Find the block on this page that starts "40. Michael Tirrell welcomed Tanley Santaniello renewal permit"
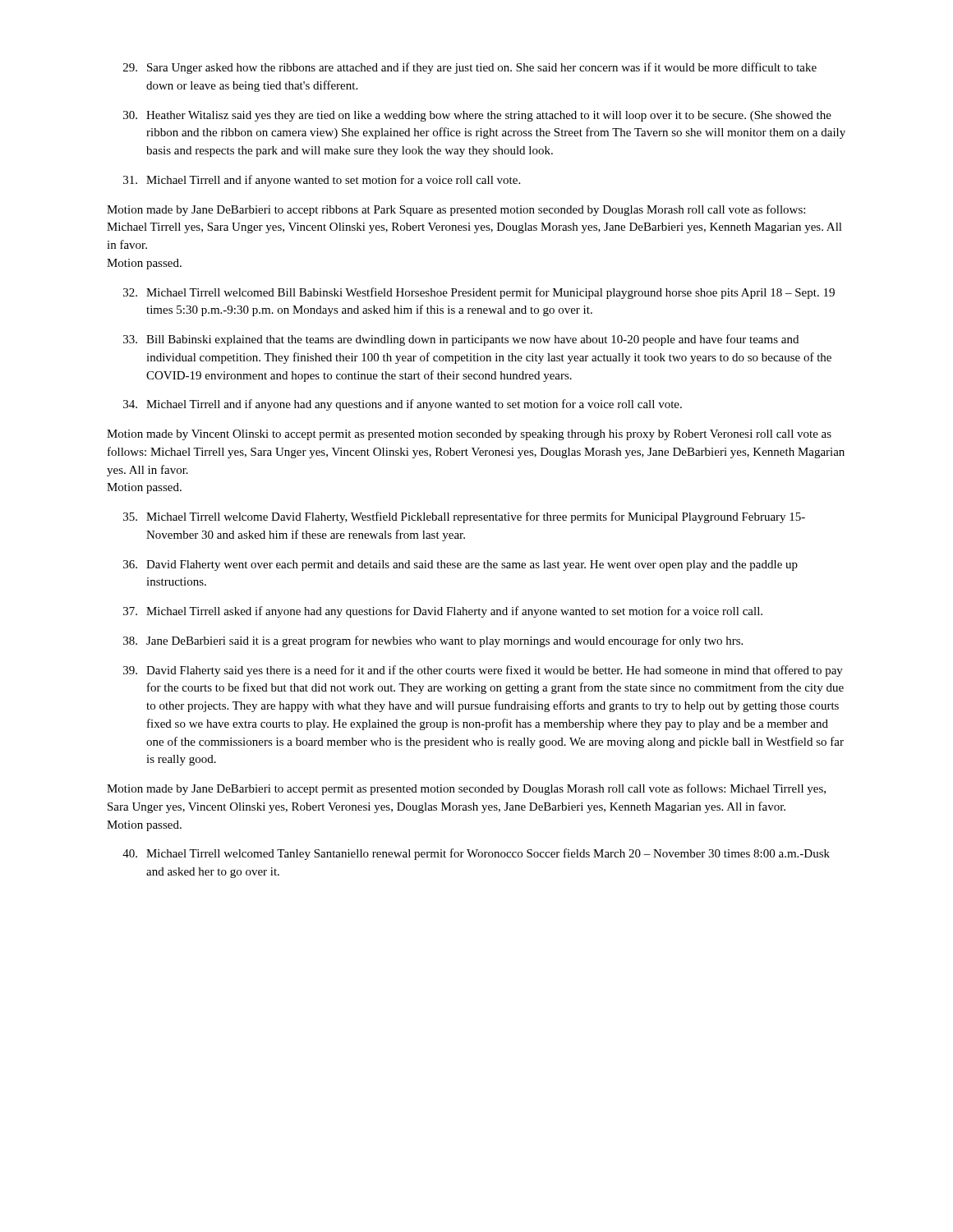The width and height of the screenshot is (953, 1232). [476, 863]
